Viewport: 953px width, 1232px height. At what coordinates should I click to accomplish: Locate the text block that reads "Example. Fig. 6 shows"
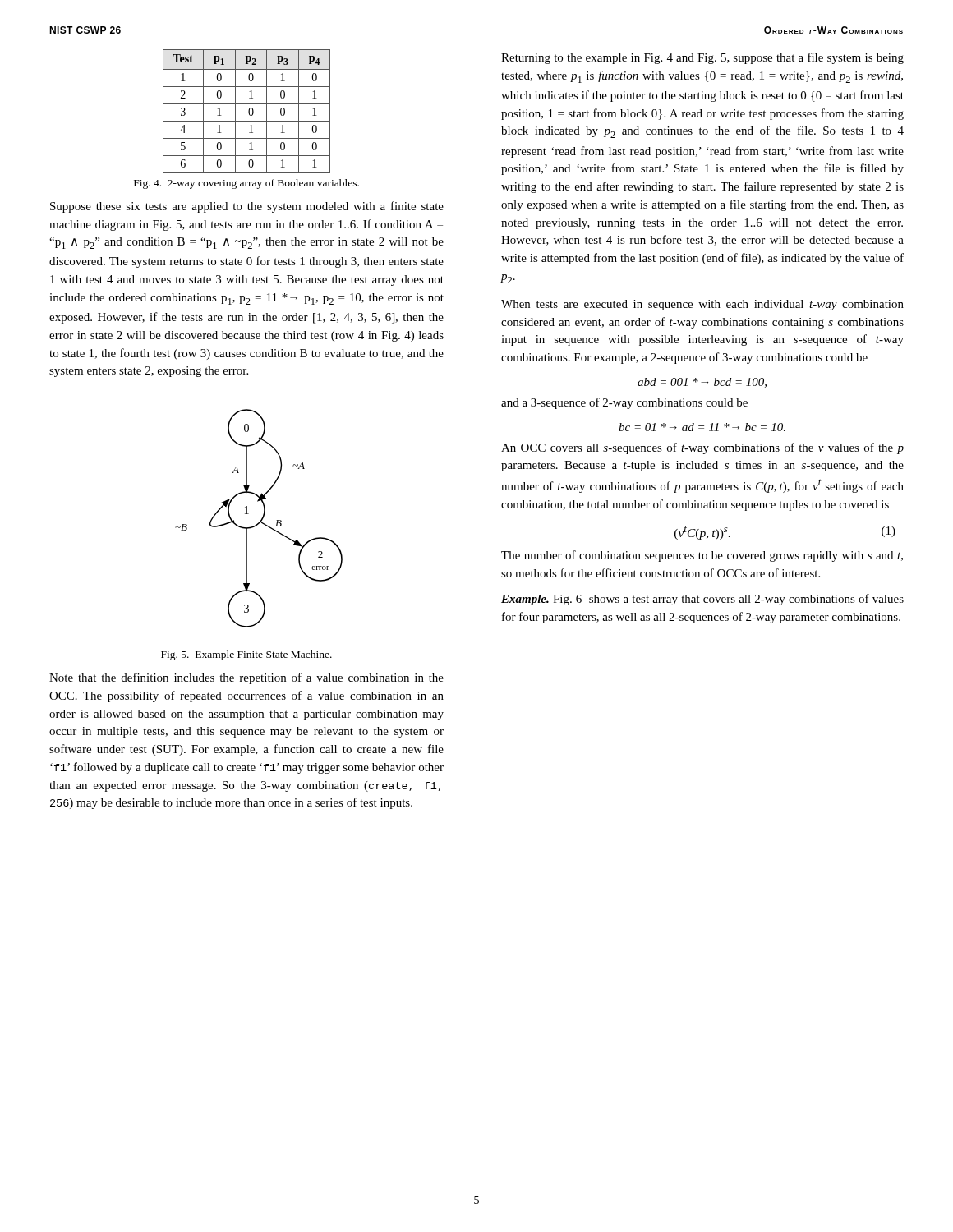tap(702, 608)
